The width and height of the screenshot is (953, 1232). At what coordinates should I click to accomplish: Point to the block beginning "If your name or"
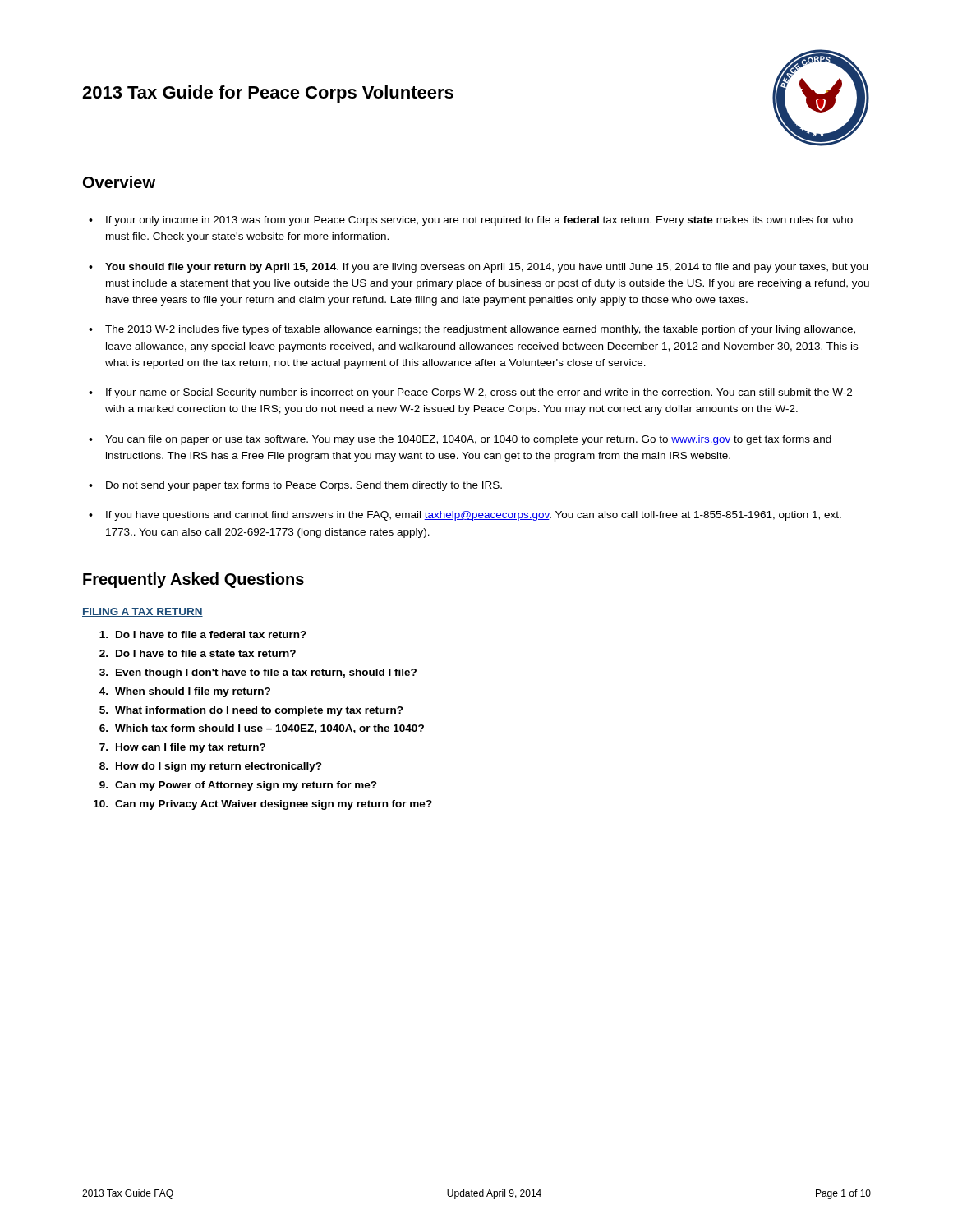(x=479, y=400)
